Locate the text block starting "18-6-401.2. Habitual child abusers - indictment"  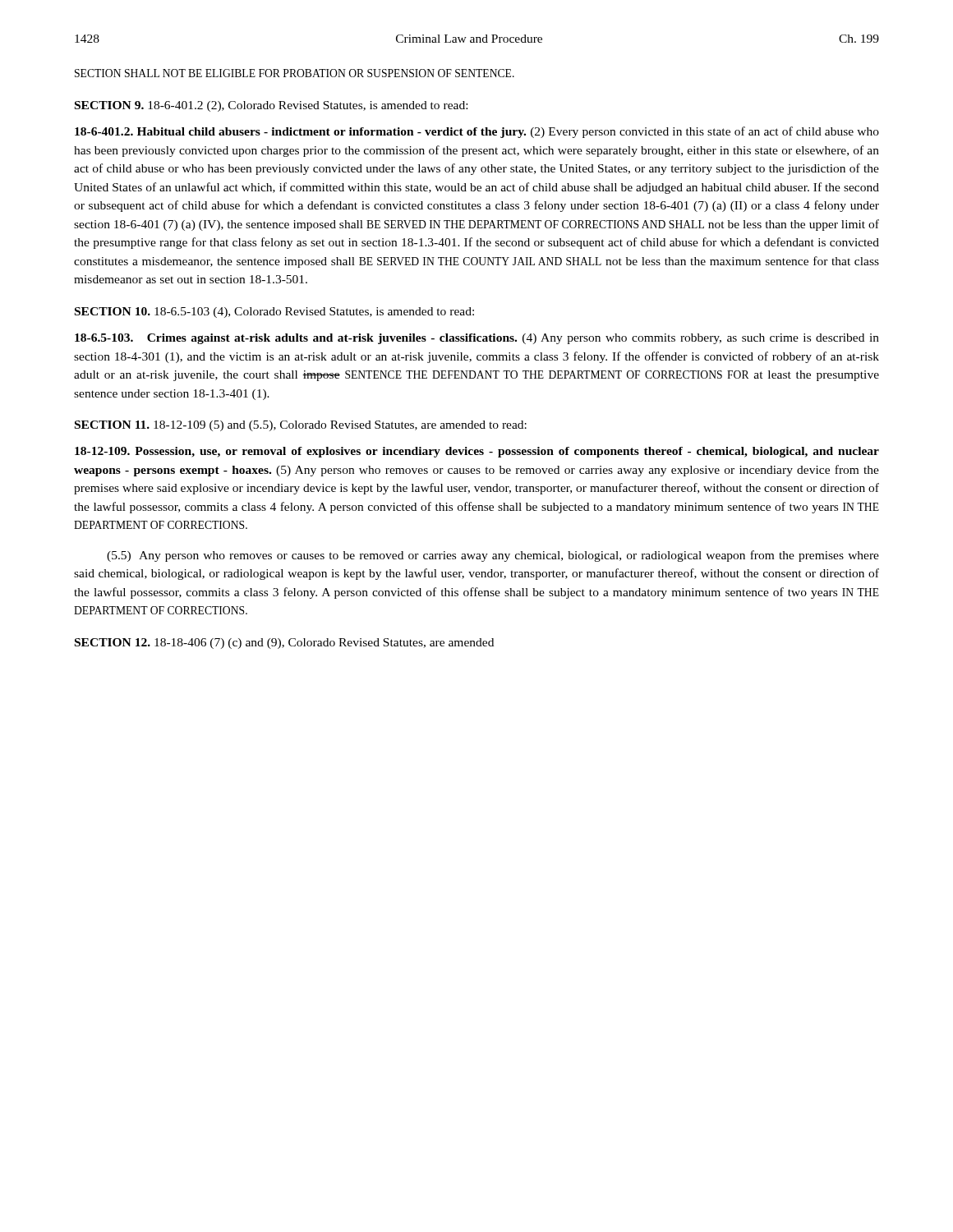[476, 206]
